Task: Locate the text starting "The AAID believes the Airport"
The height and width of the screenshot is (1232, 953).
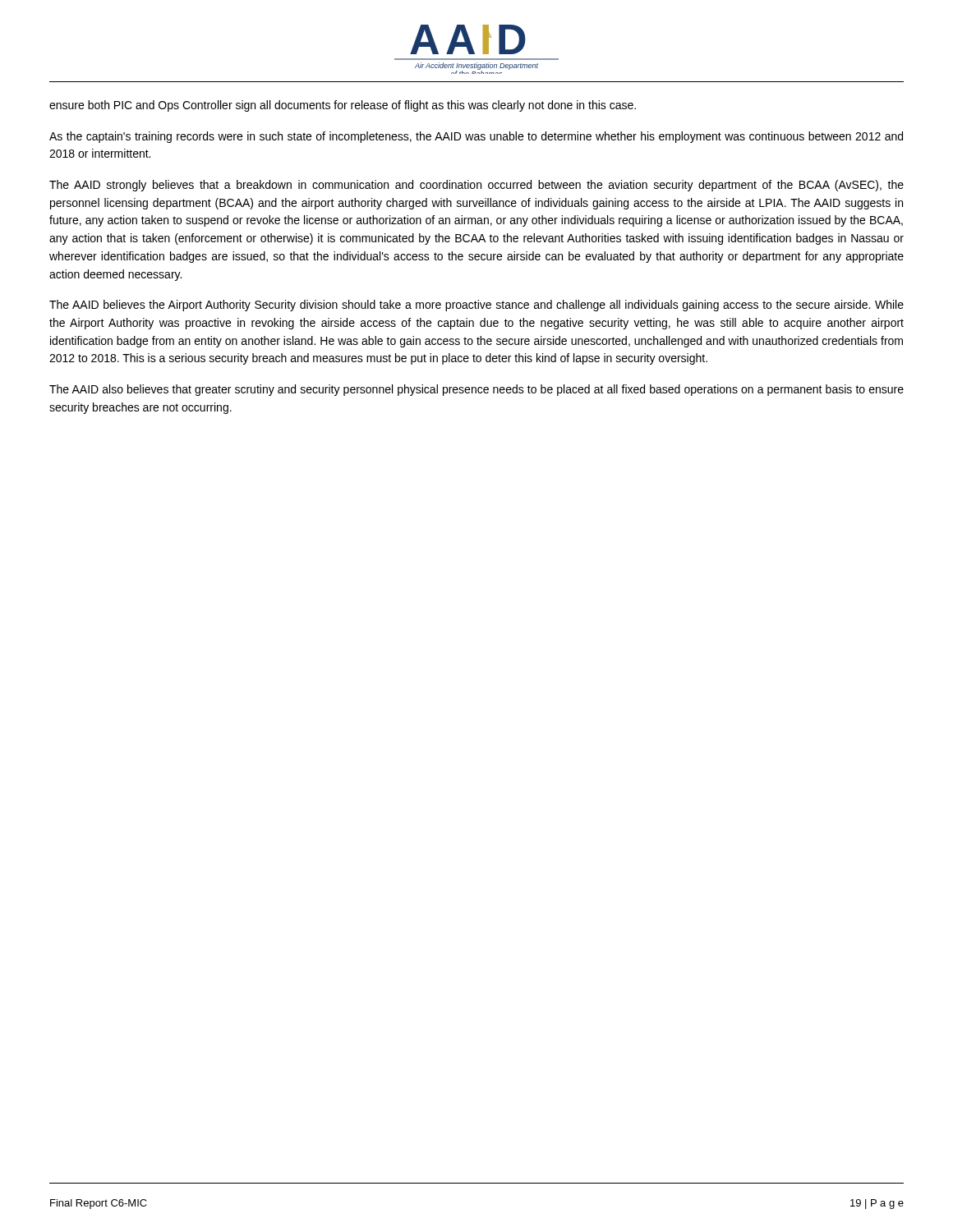Action: [x=476, y=332]
